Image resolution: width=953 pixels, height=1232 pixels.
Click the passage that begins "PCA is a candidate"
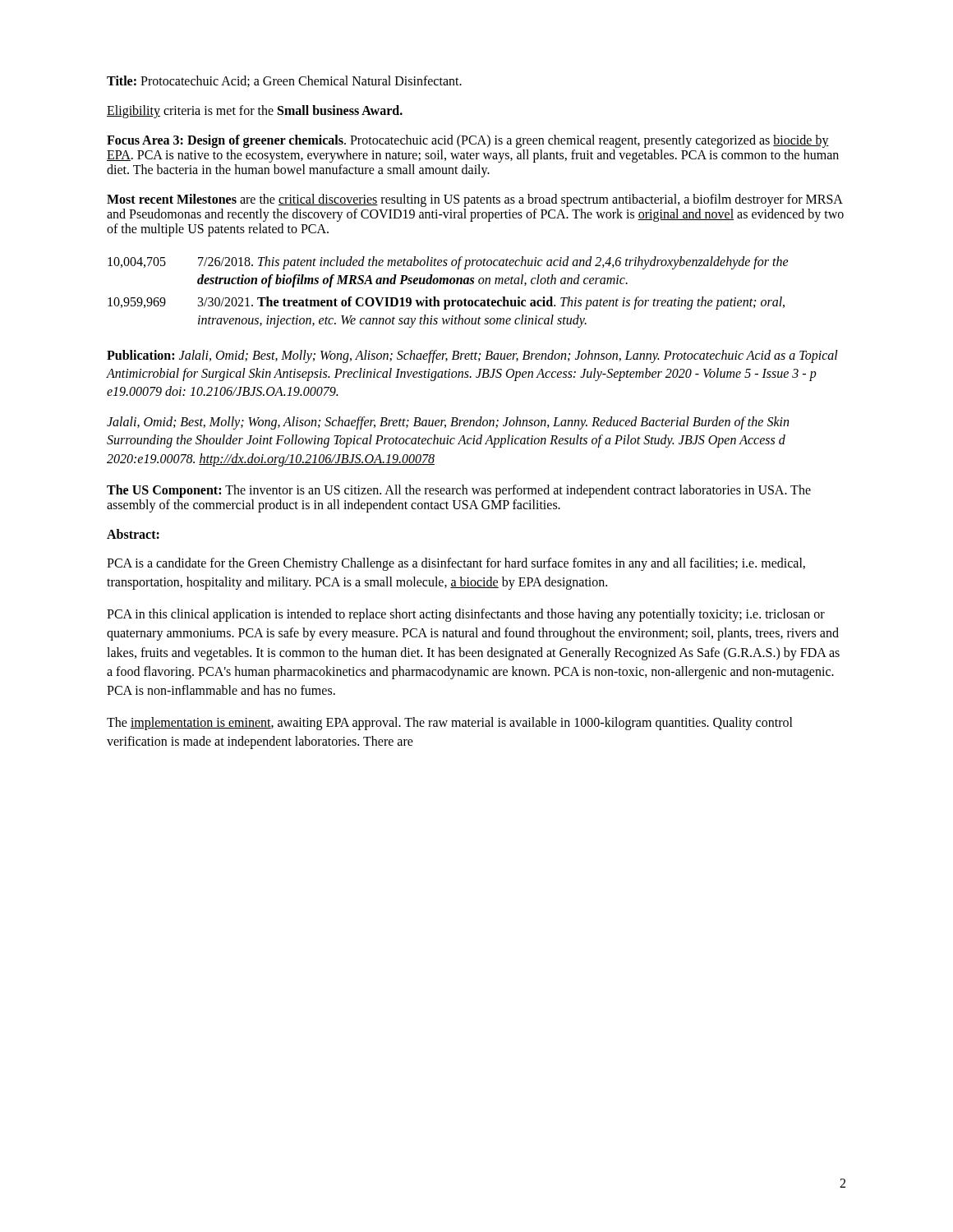click(x=456, y=573)
